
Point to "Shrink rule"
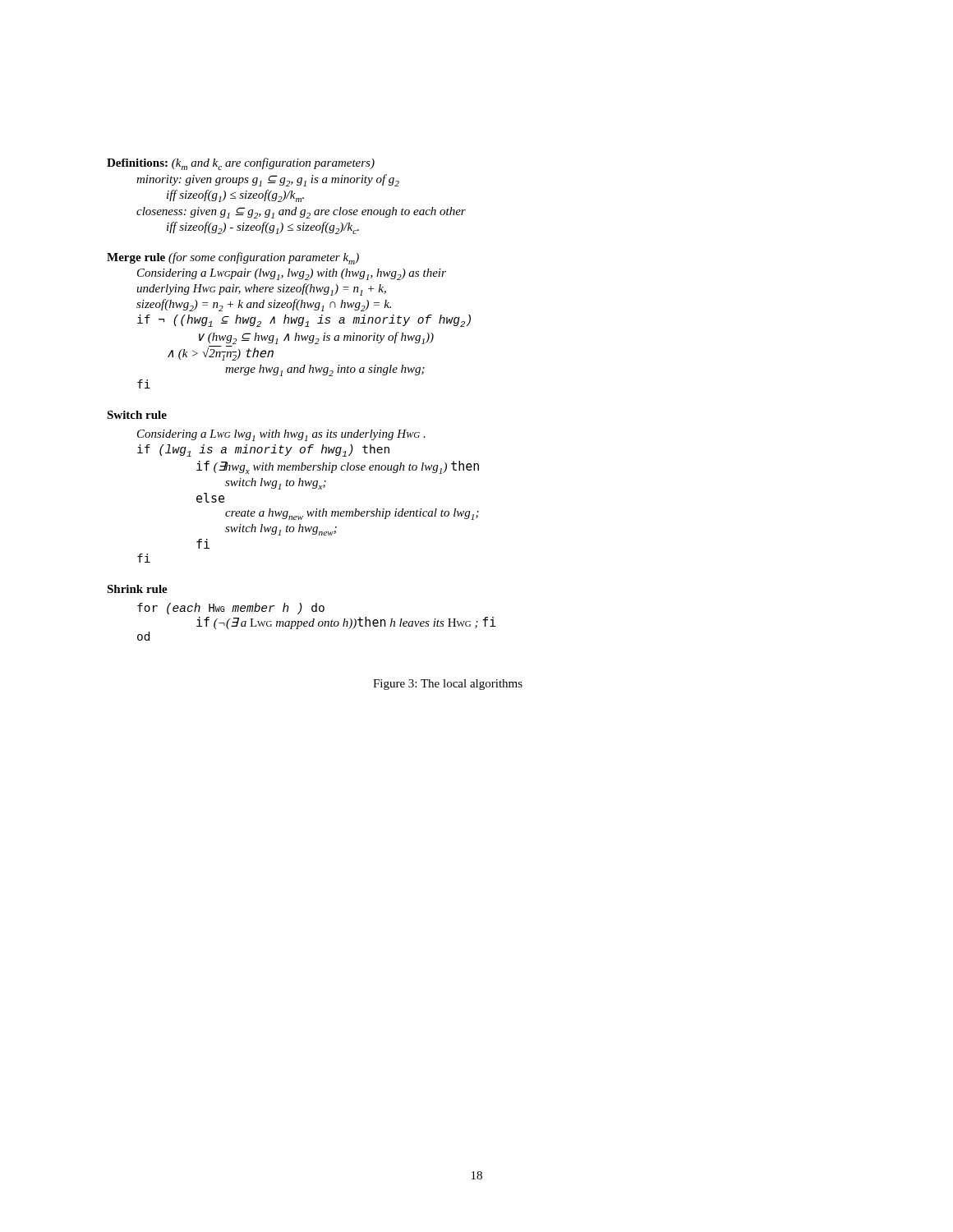tap(137, 589)
